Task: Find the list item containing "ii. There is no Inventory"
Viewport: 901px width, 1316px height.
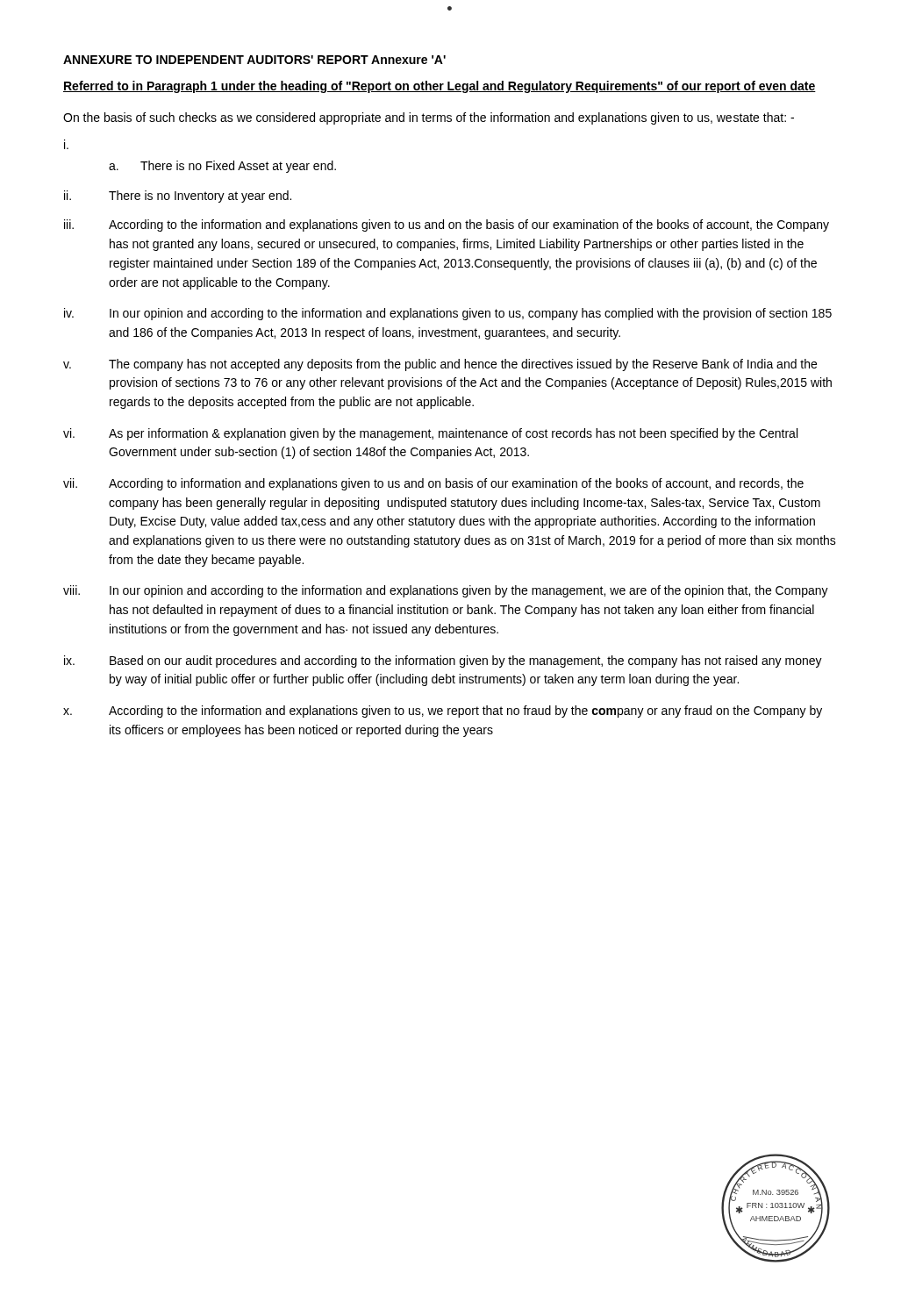Action: pyautogui.click(x=178, y=197)
